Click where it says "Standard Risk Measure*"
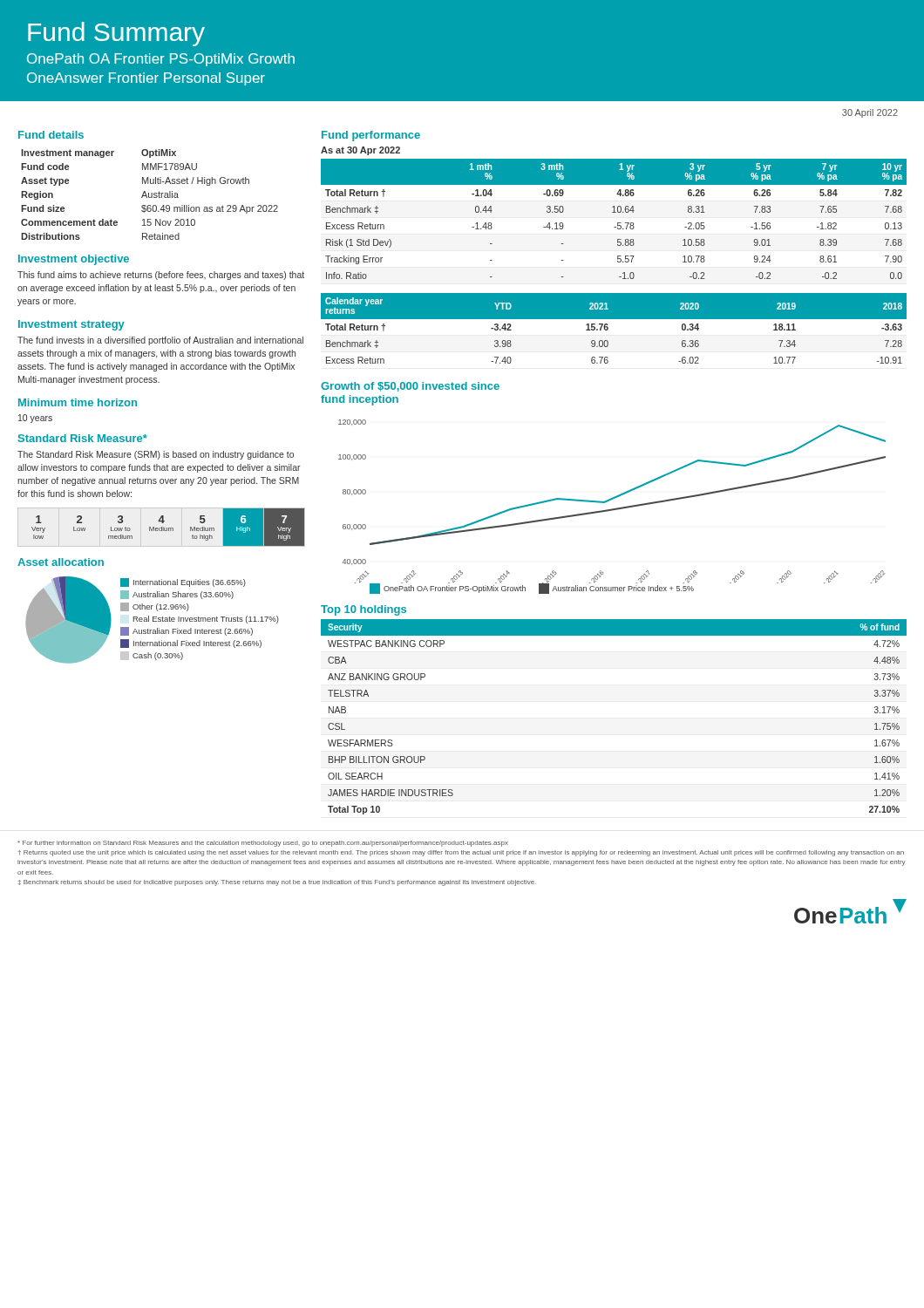924x1308 pixels. coord(82,438)
